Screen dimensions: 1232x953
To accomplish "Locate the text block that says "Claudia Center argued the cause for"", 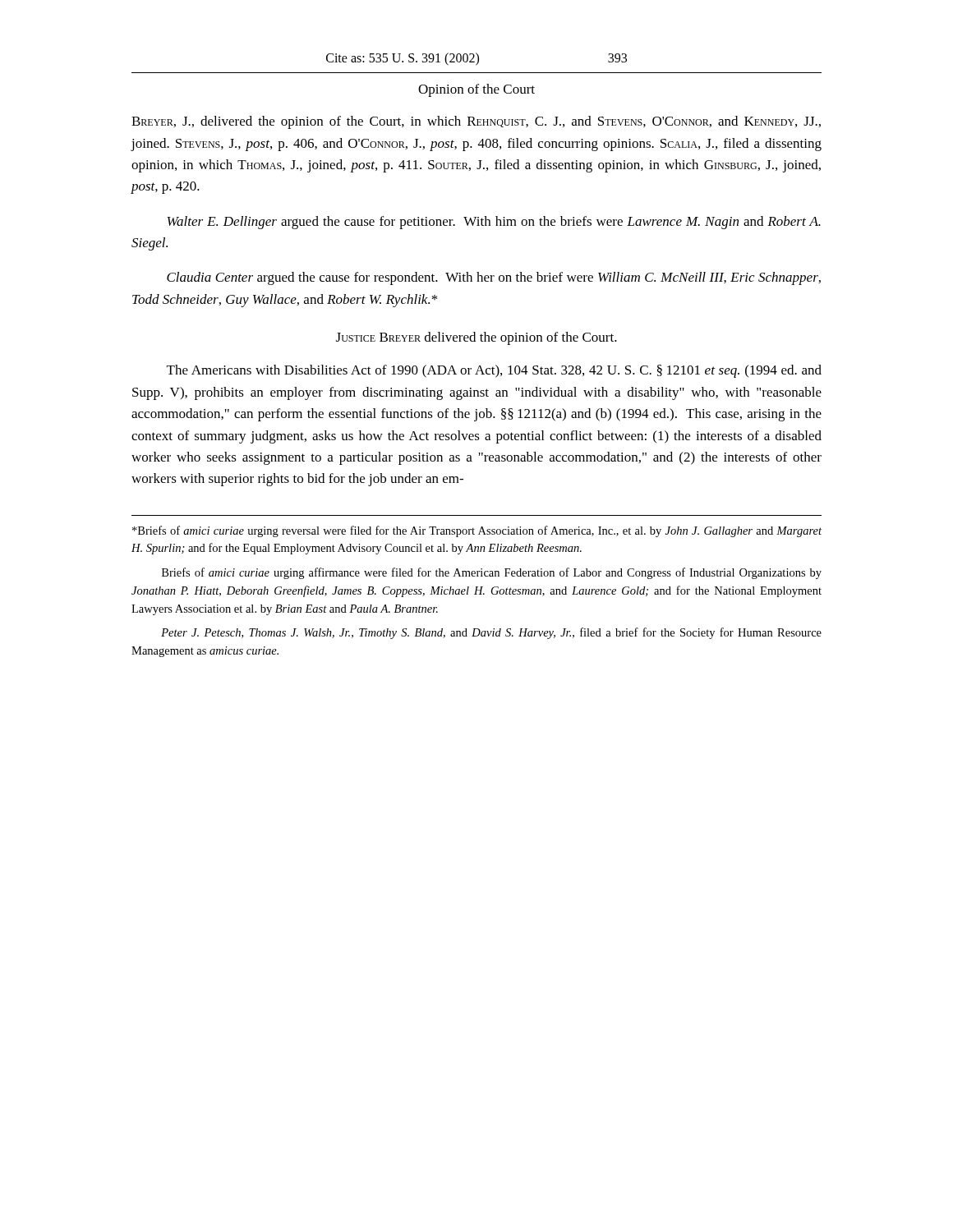I will [476, 288].
